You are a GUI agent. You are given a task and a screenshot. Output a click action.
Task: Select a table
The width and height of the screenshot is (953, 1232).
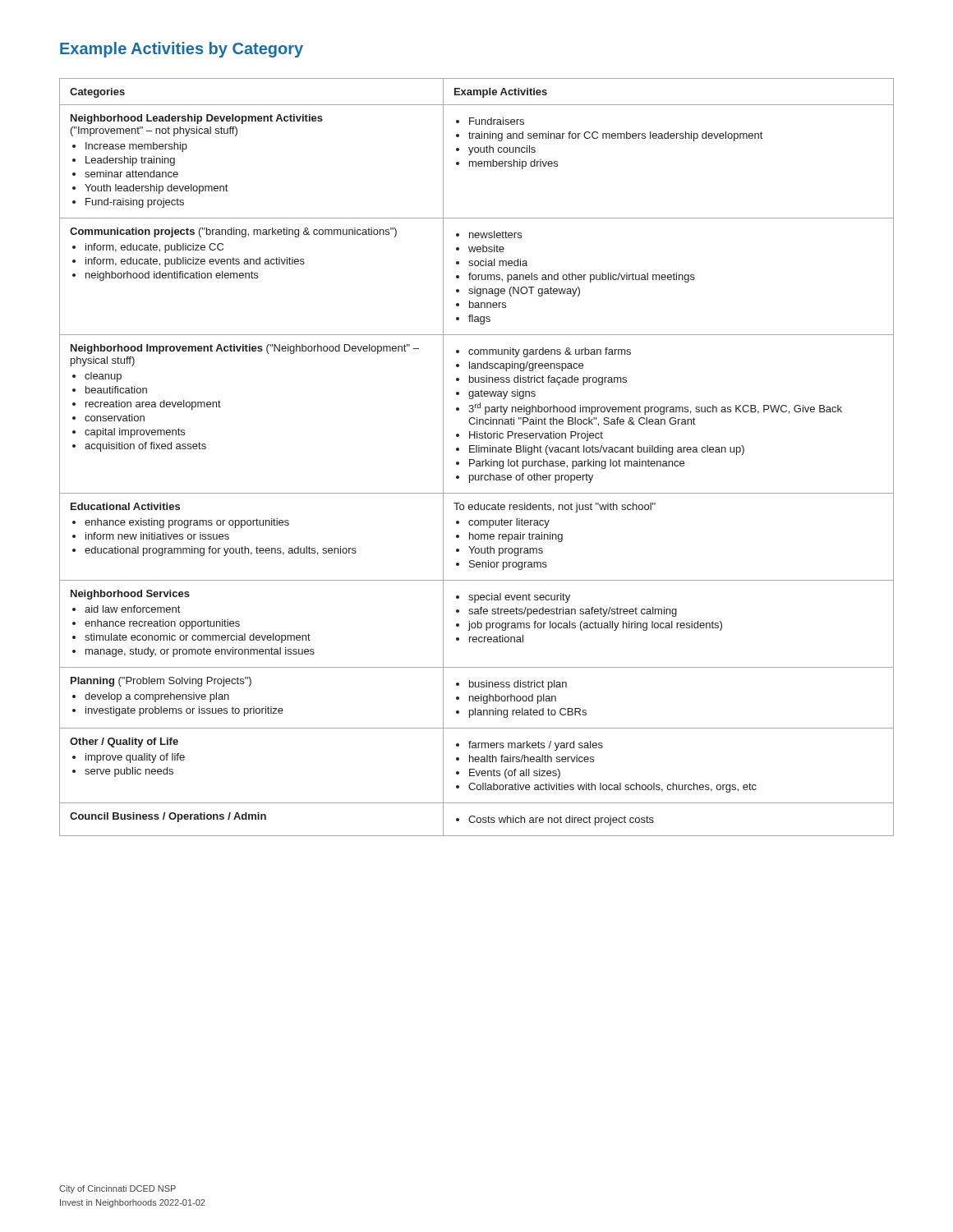click(x=476, y=457)
